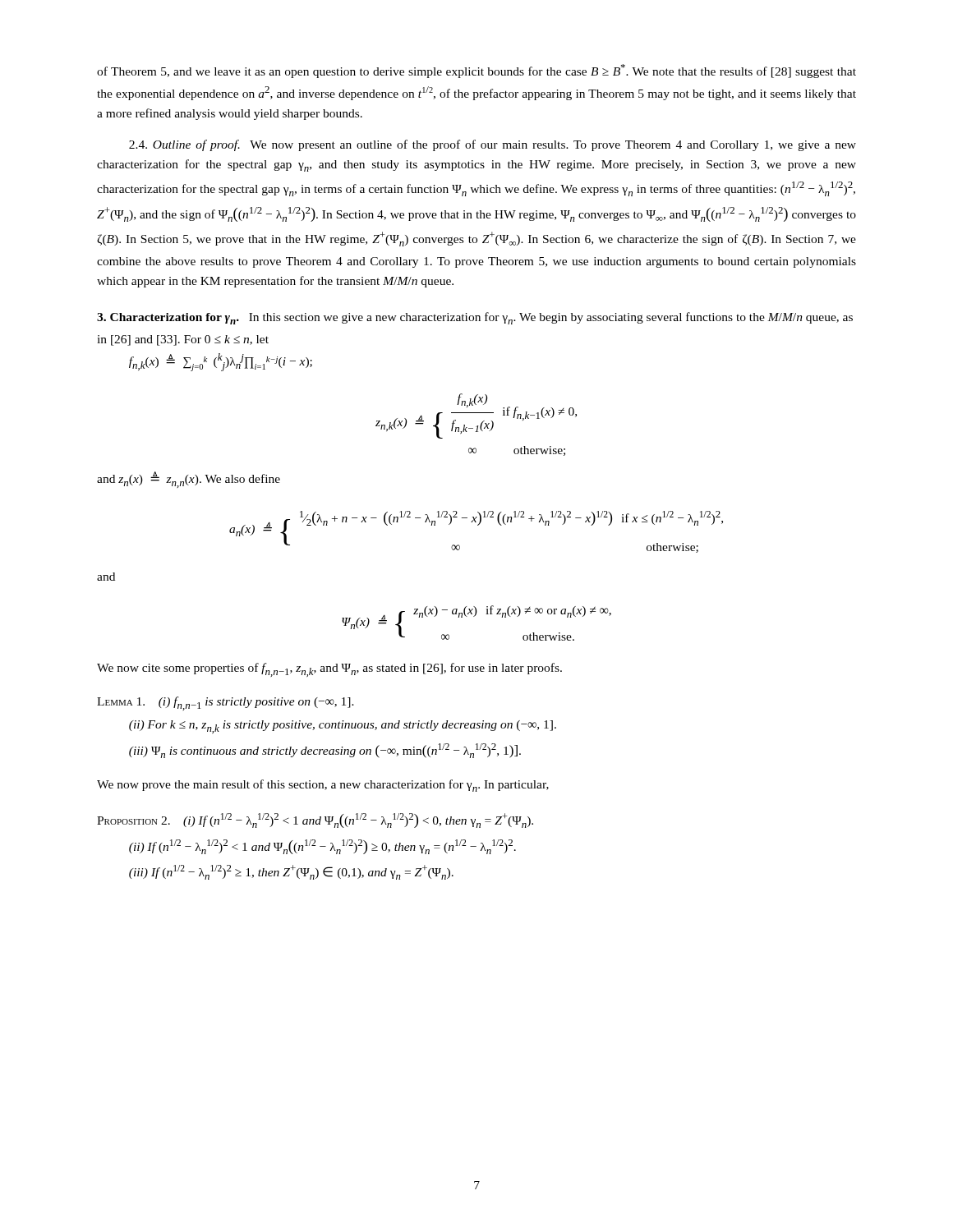Locate the block of text that opens with "We now cite some properties"

click(476, 669)
